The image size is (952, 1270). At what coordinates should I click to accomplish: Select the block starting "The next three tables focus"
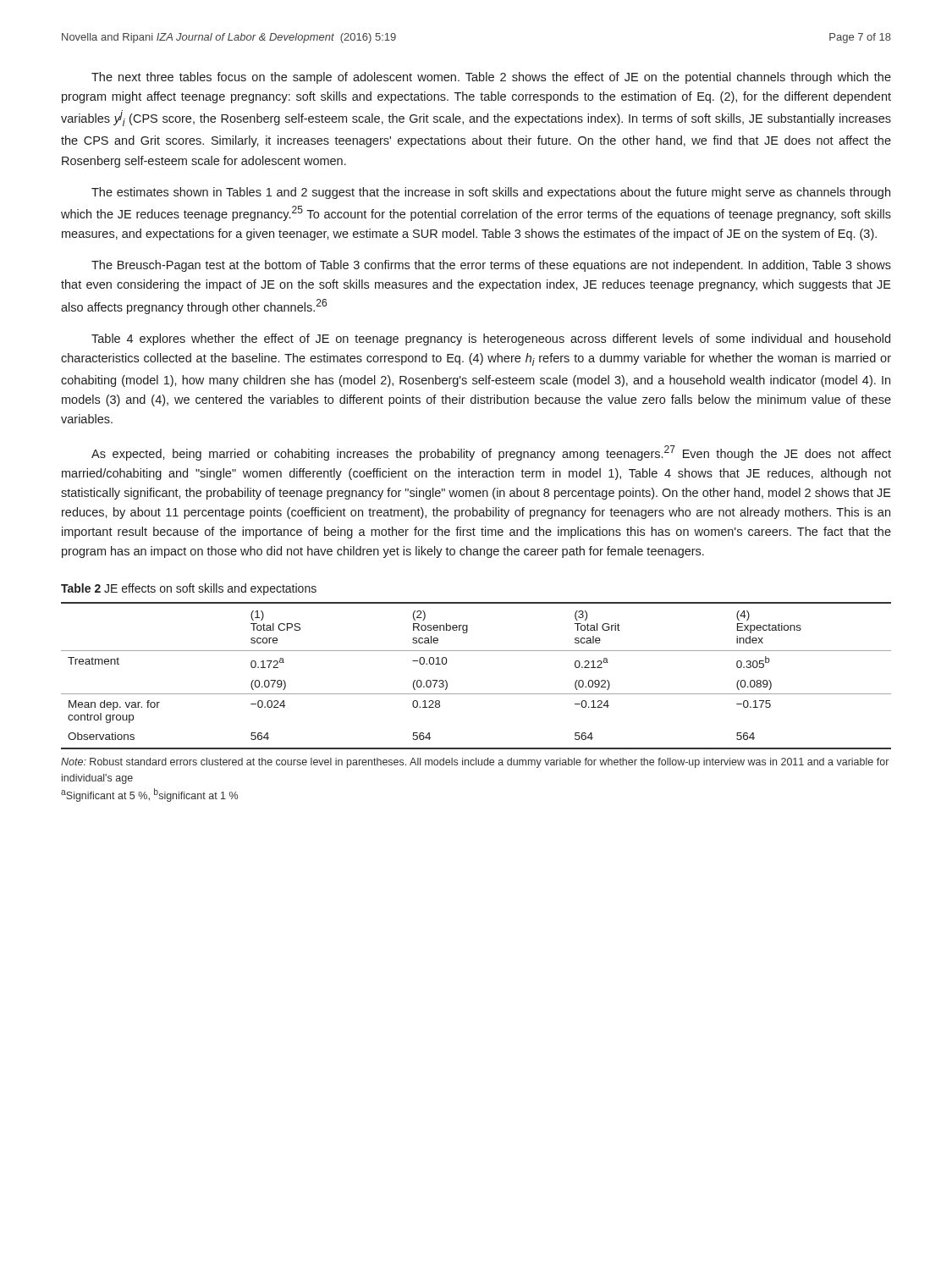pyautogui.click(x=476, y=119)
